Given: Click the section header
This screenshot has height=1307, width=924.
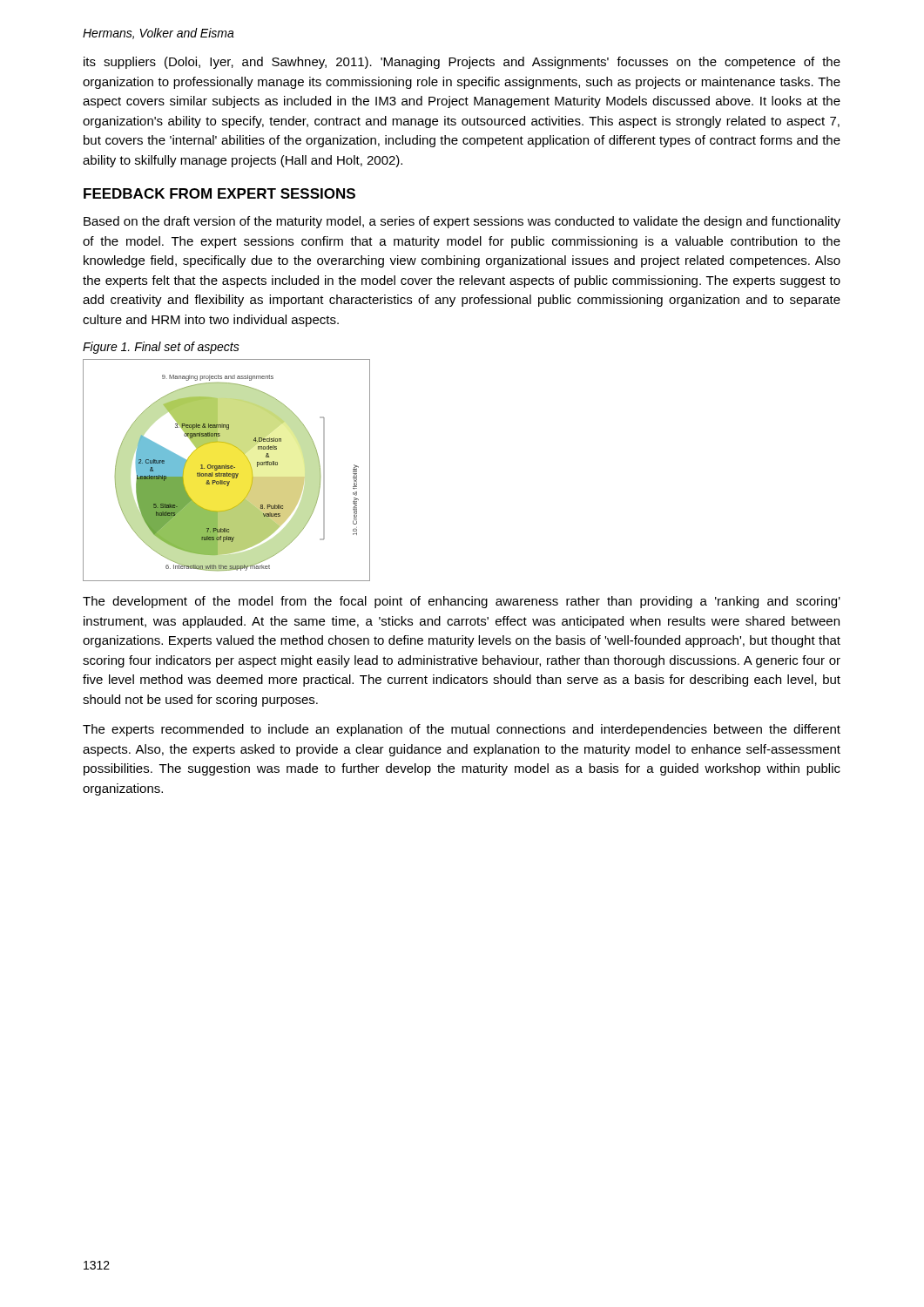Looking at the screenshot, I should coord(219,194).
